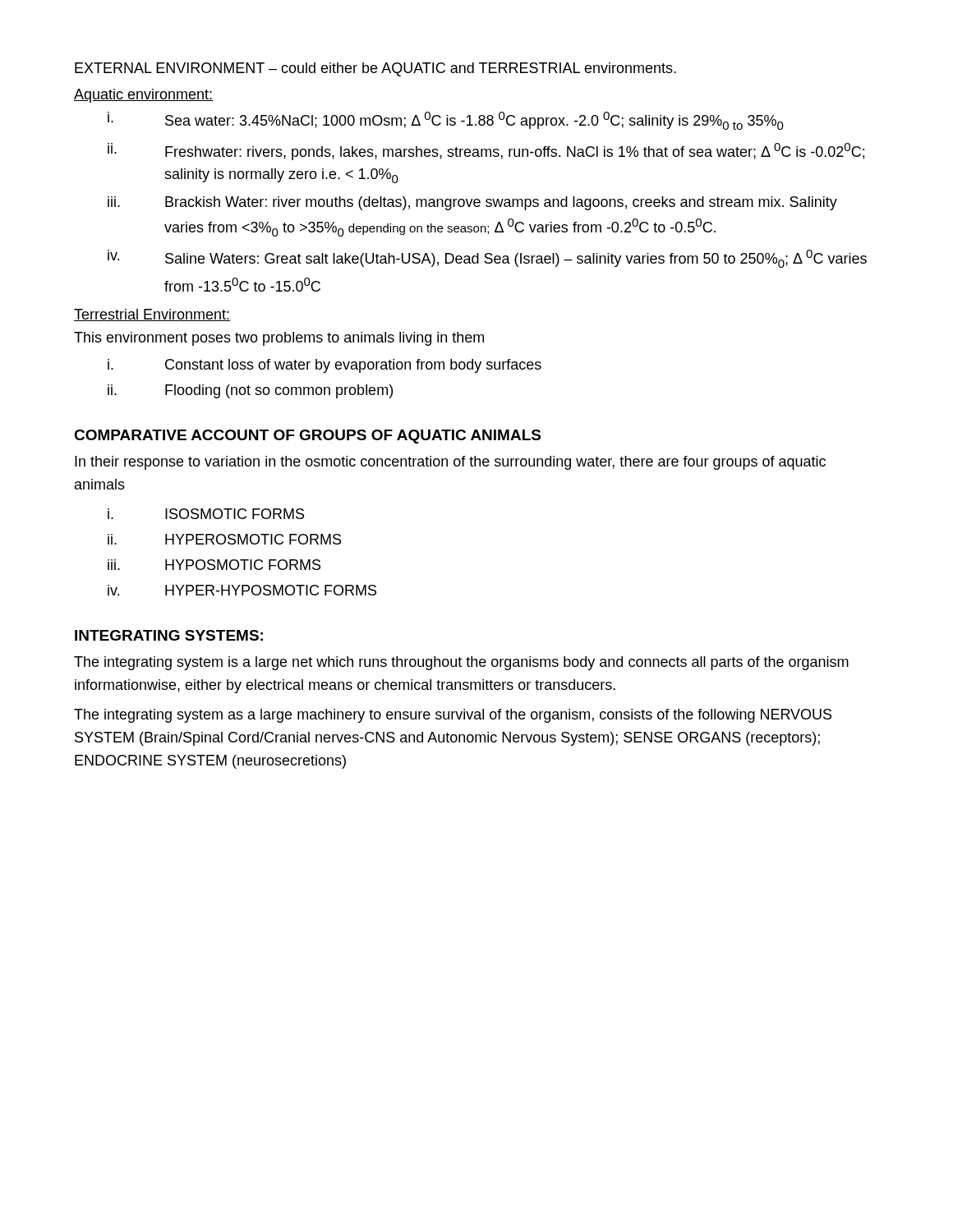Image resolution: width=953 pixels, height=1232 pixels.
Task: Point to the region starting "iii. HYPOSMOTIC FORMS"
Action: (214, 565)
